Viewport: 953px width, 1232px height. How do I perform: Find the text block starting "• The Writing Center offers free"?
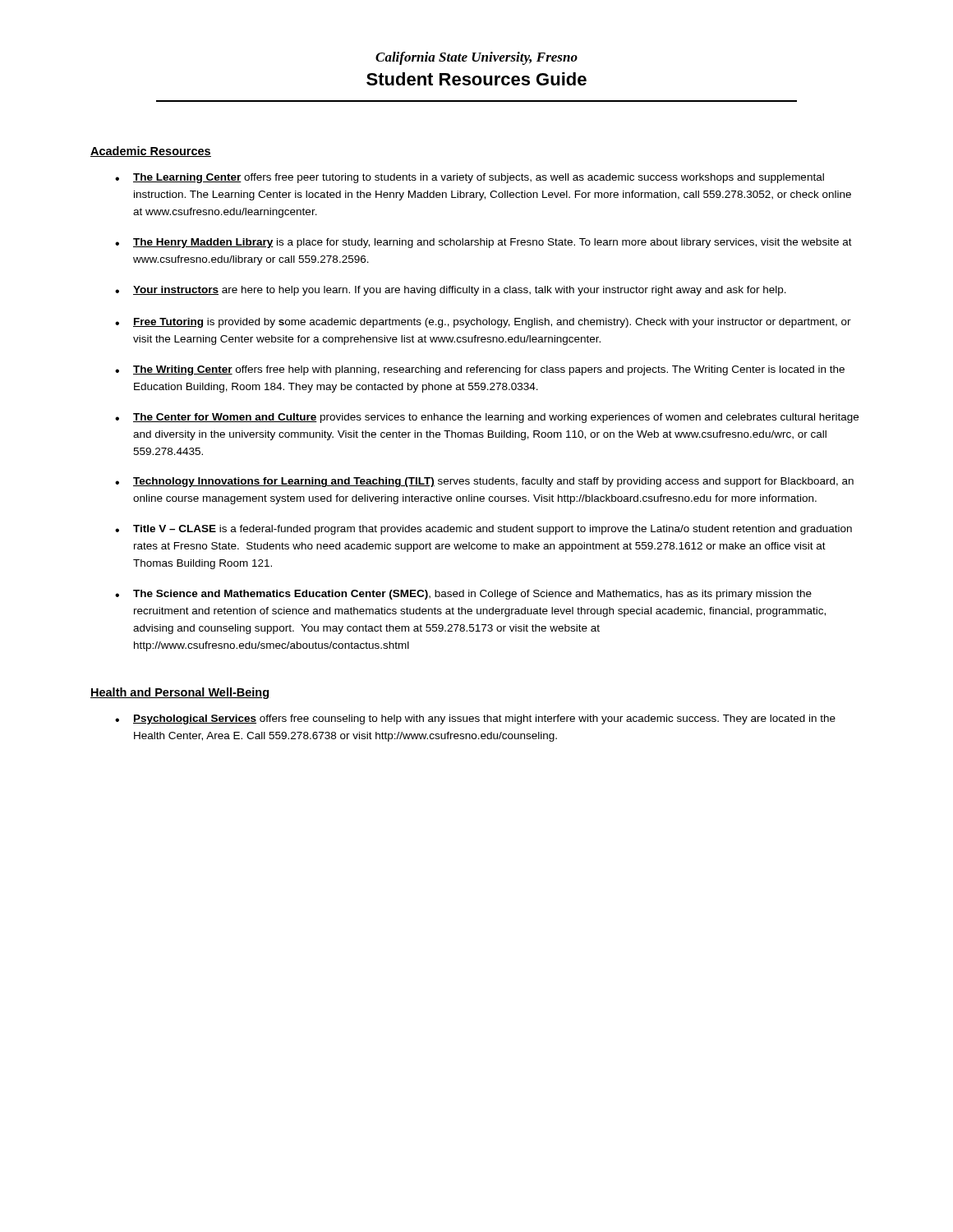point(489,378)
